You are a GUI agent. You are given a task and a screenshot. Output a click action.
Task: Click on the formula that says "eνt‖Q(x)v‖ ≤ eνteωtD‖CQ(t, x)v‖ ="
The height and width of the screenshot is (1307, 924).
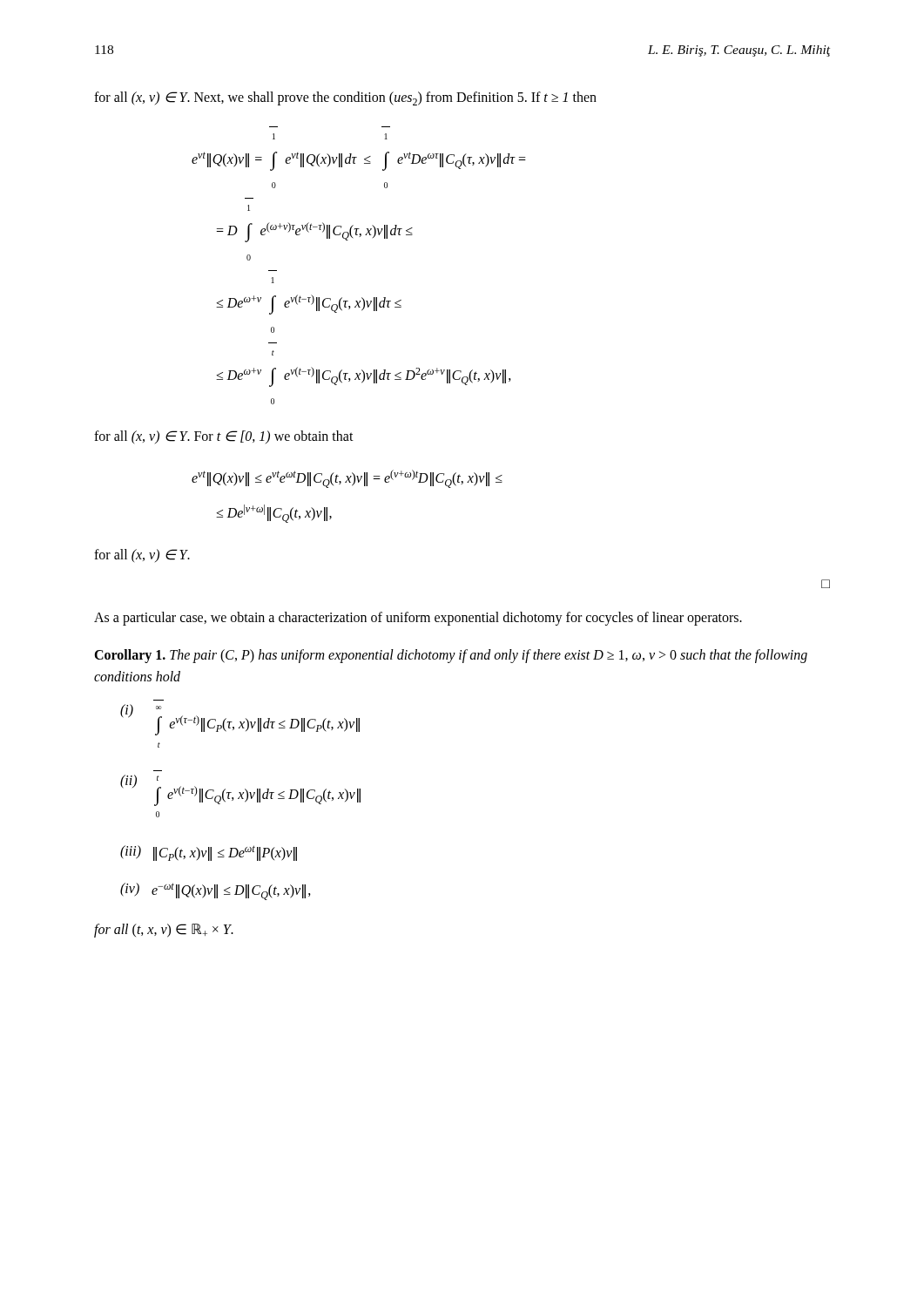[488, 496]
